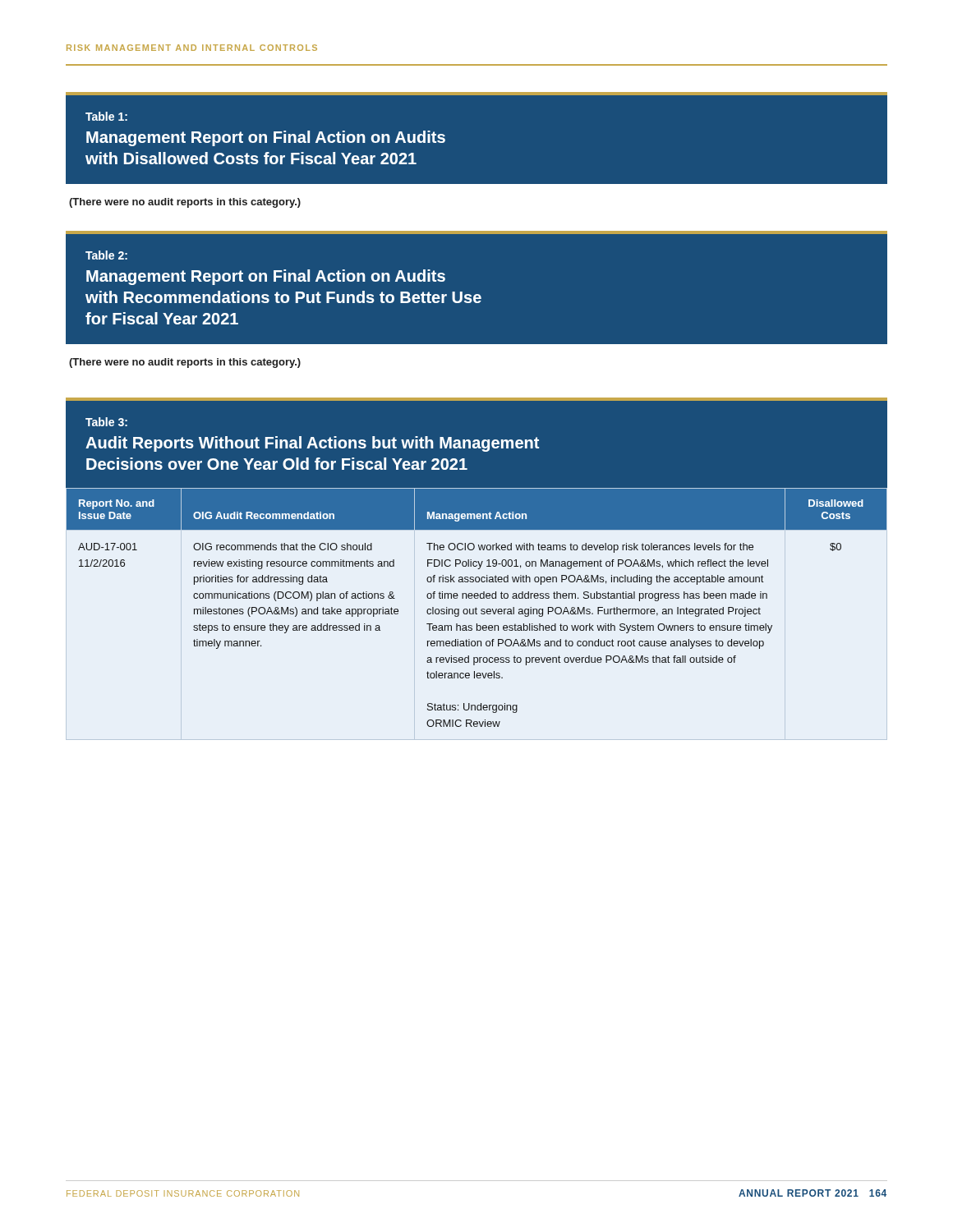Find the table that mentions "Disallowed Costs"
Image resolution: width=953 pixels, height=1232 pixels.
coord(476,614)
